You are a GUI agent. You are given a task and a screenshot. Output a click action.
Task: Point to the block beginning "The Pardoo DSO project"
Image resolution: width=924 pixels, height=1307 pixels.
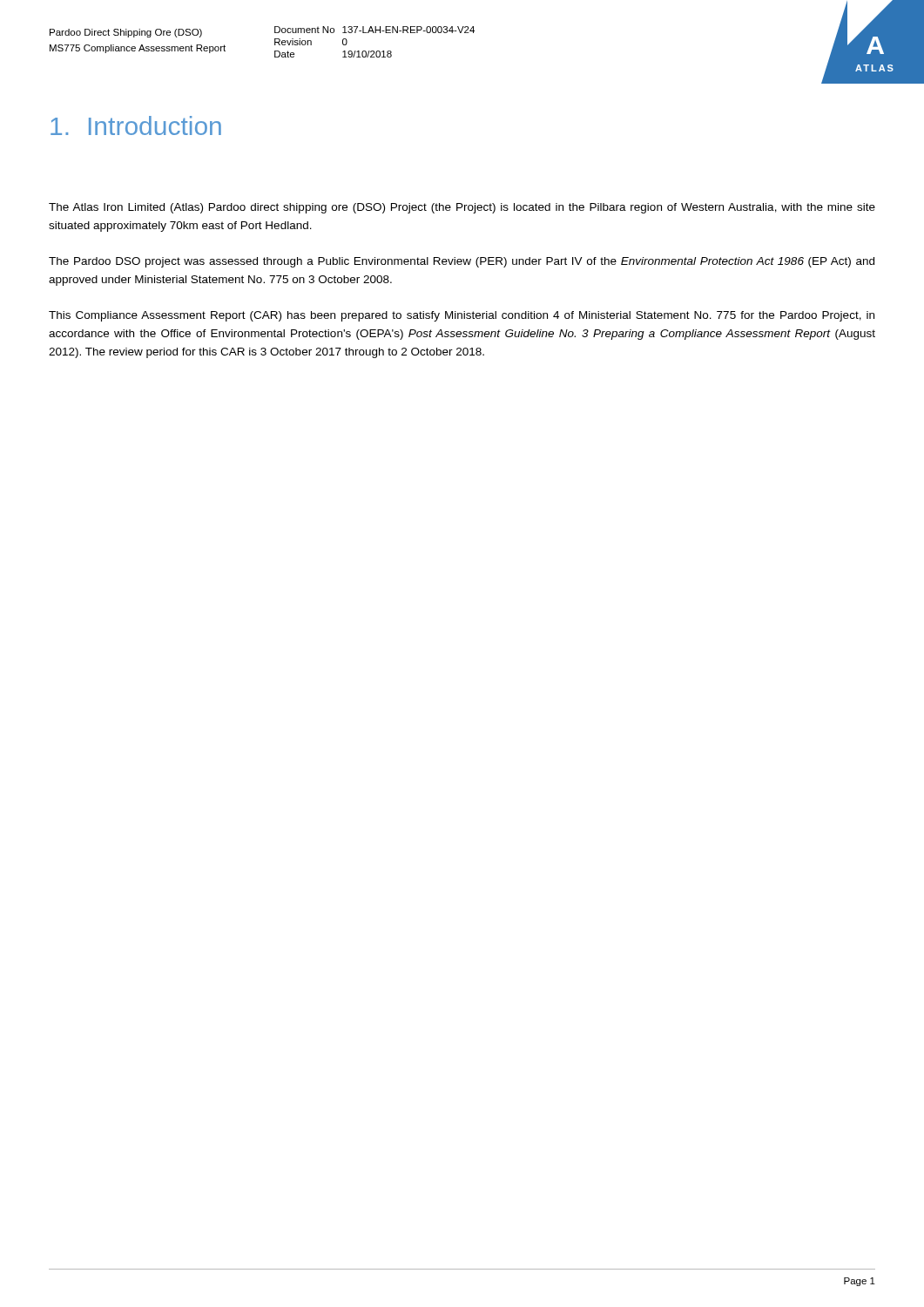point(462,271)
